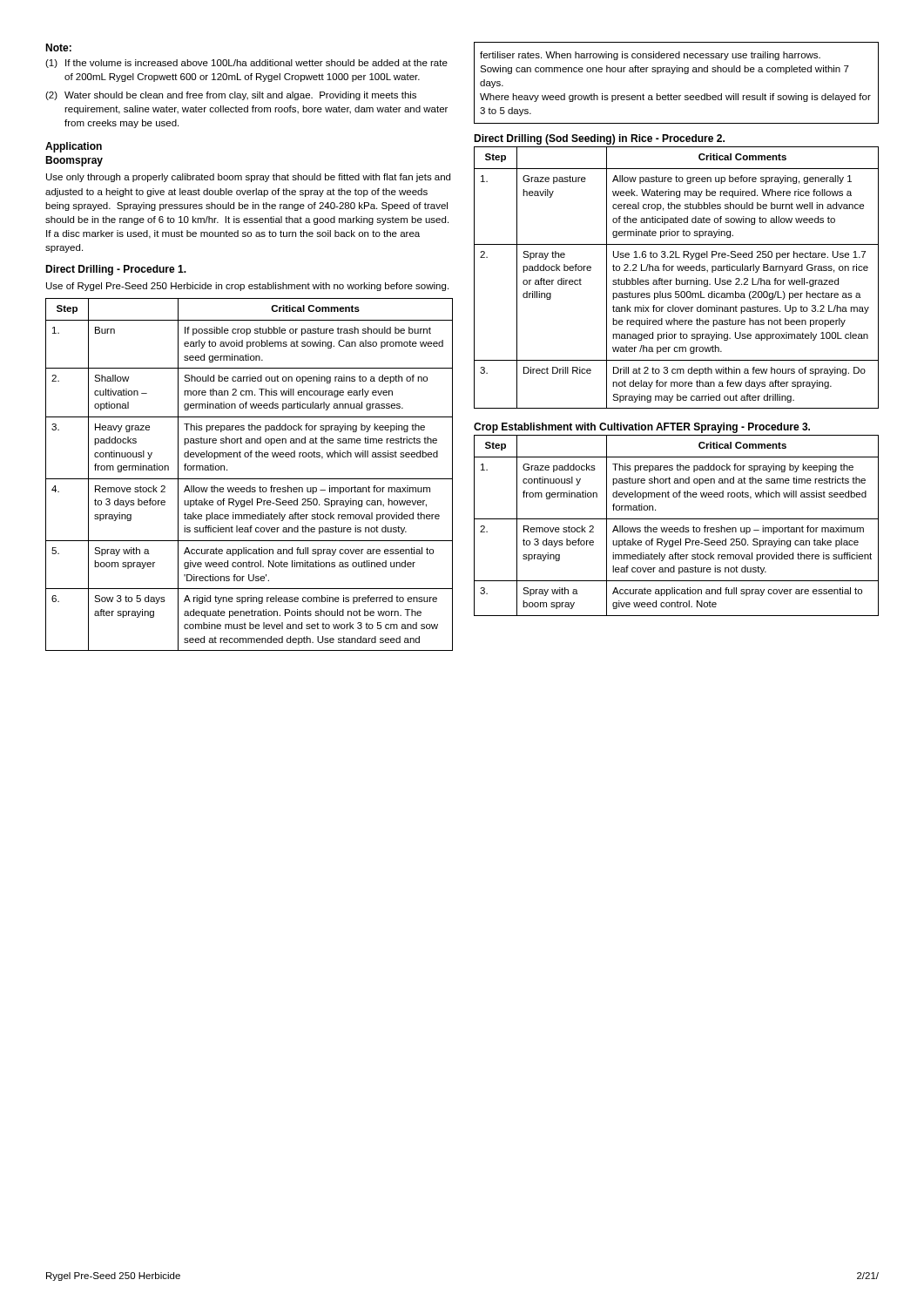Locate the list item with the text "(1) If the volume"
Image resolution: width=924 pixels, height=1307 pixels.
click(249, 70)
